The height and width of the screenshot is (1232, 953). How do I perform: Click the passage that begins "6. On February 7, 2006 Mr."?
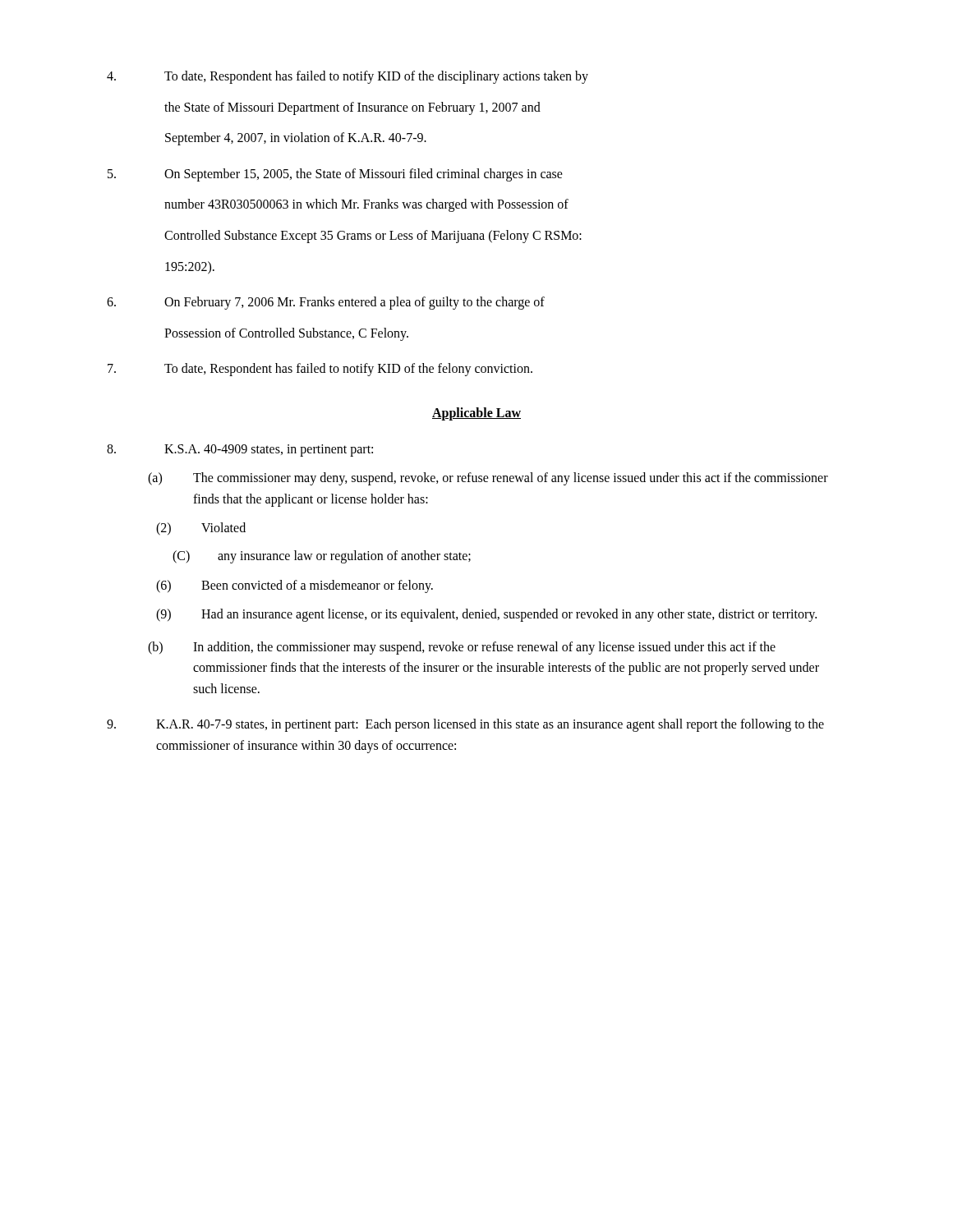coord(326,303)
